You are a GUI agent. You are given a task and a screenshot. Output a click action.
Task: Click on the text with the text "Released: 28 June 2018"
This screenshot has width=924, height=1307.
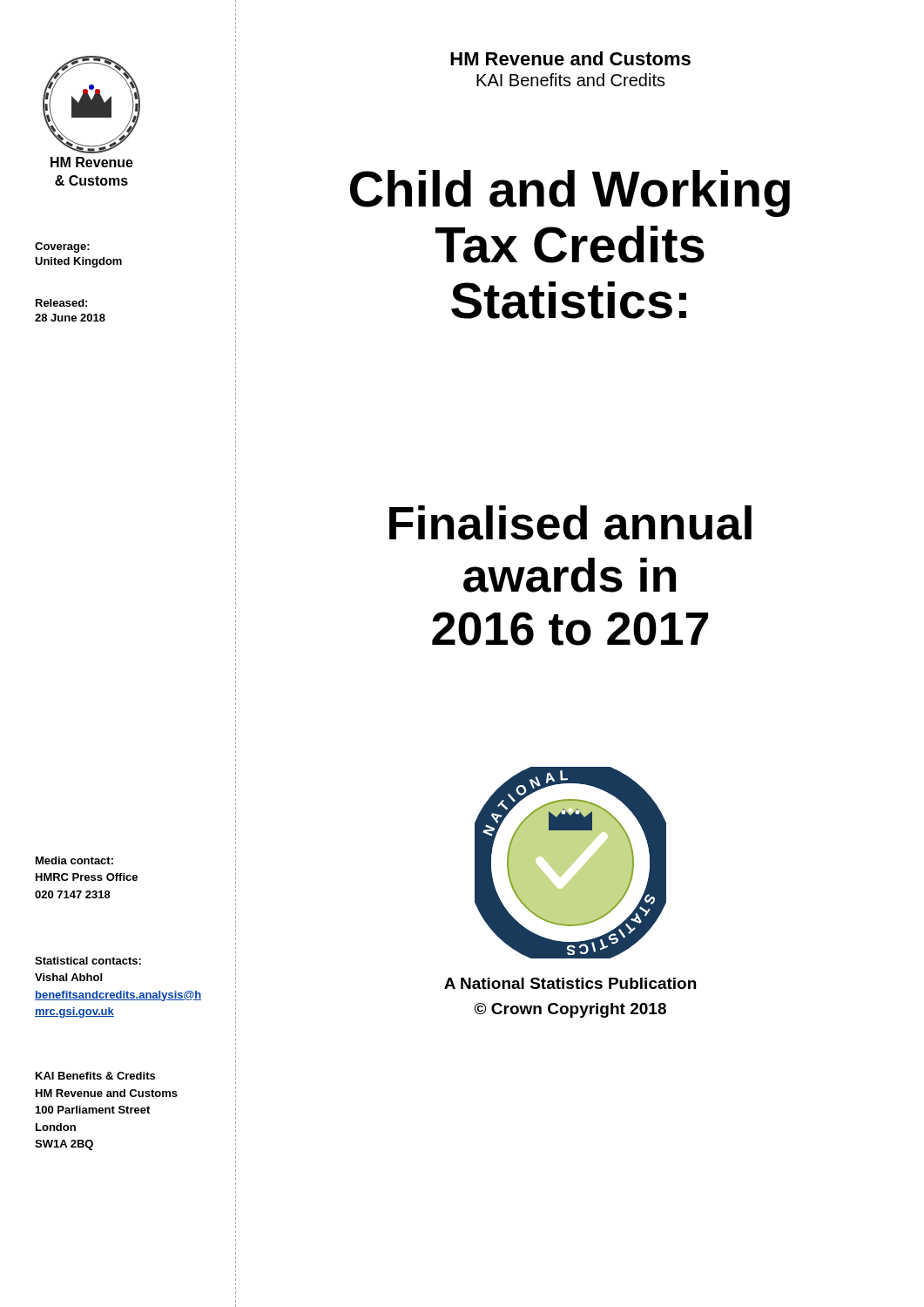click(61, 303)
